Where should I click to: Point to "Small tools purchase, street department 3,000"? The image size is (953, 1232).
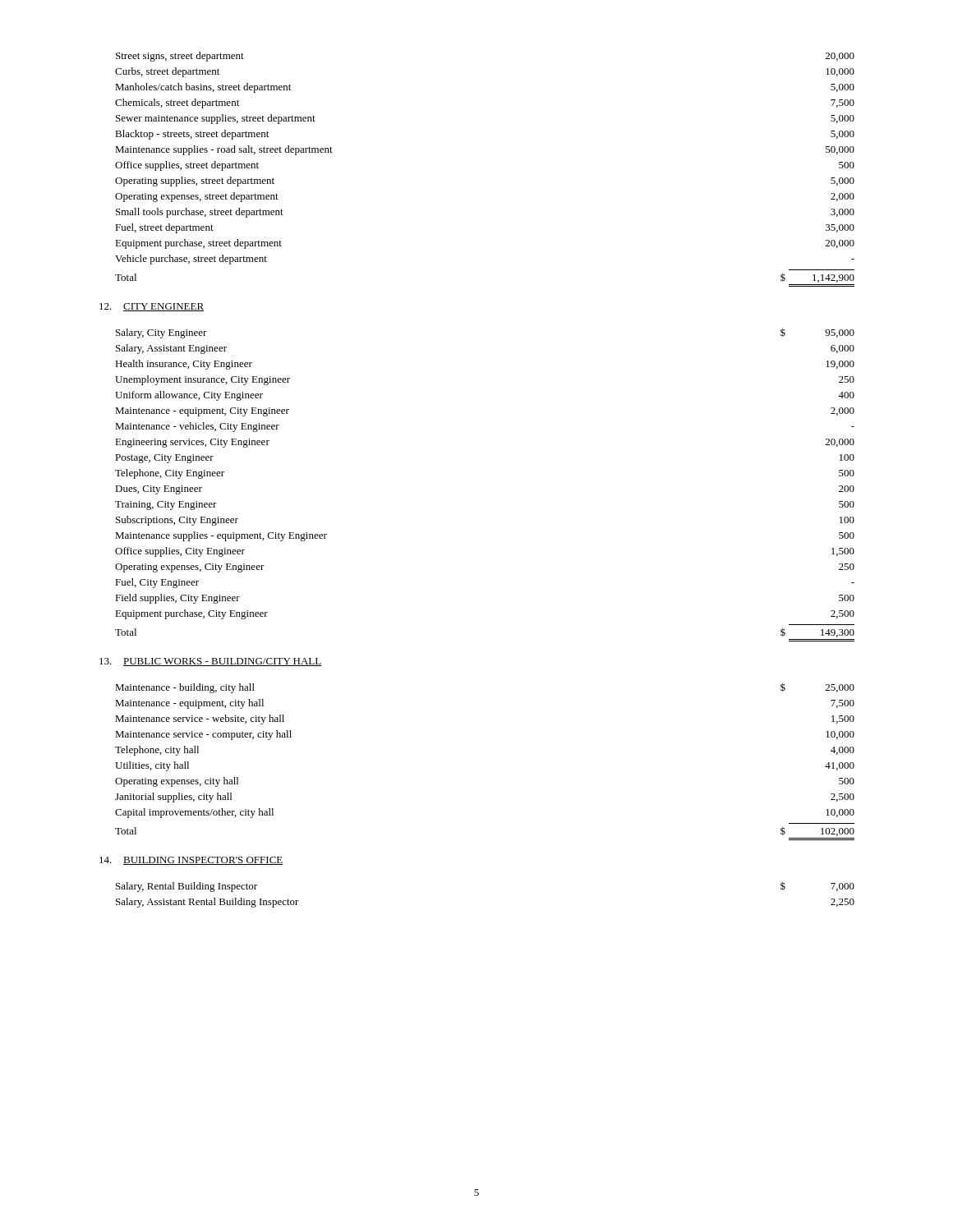tap(202, 212)
